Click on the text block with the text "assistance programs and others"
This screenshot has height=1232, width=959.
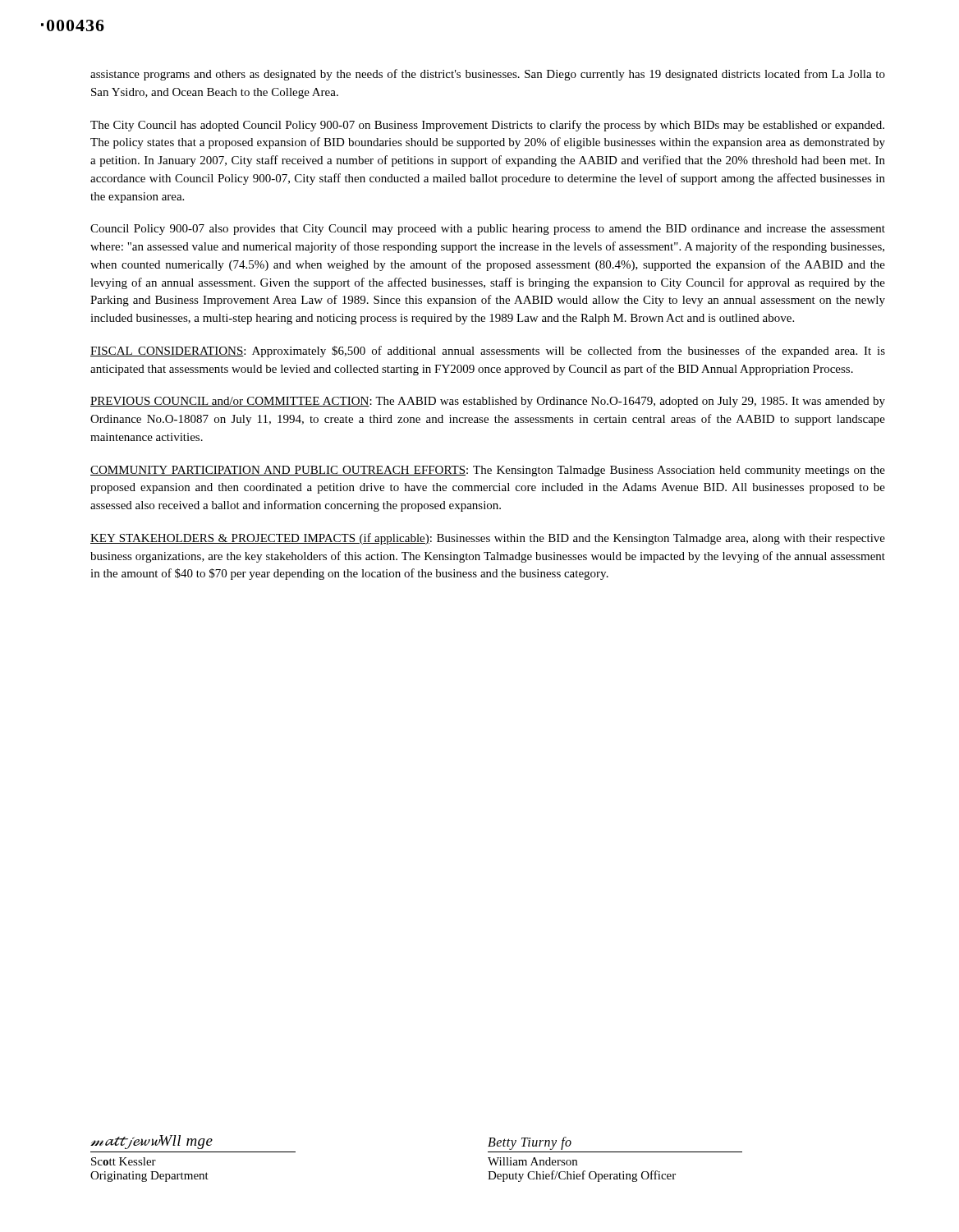pos(488,83)
